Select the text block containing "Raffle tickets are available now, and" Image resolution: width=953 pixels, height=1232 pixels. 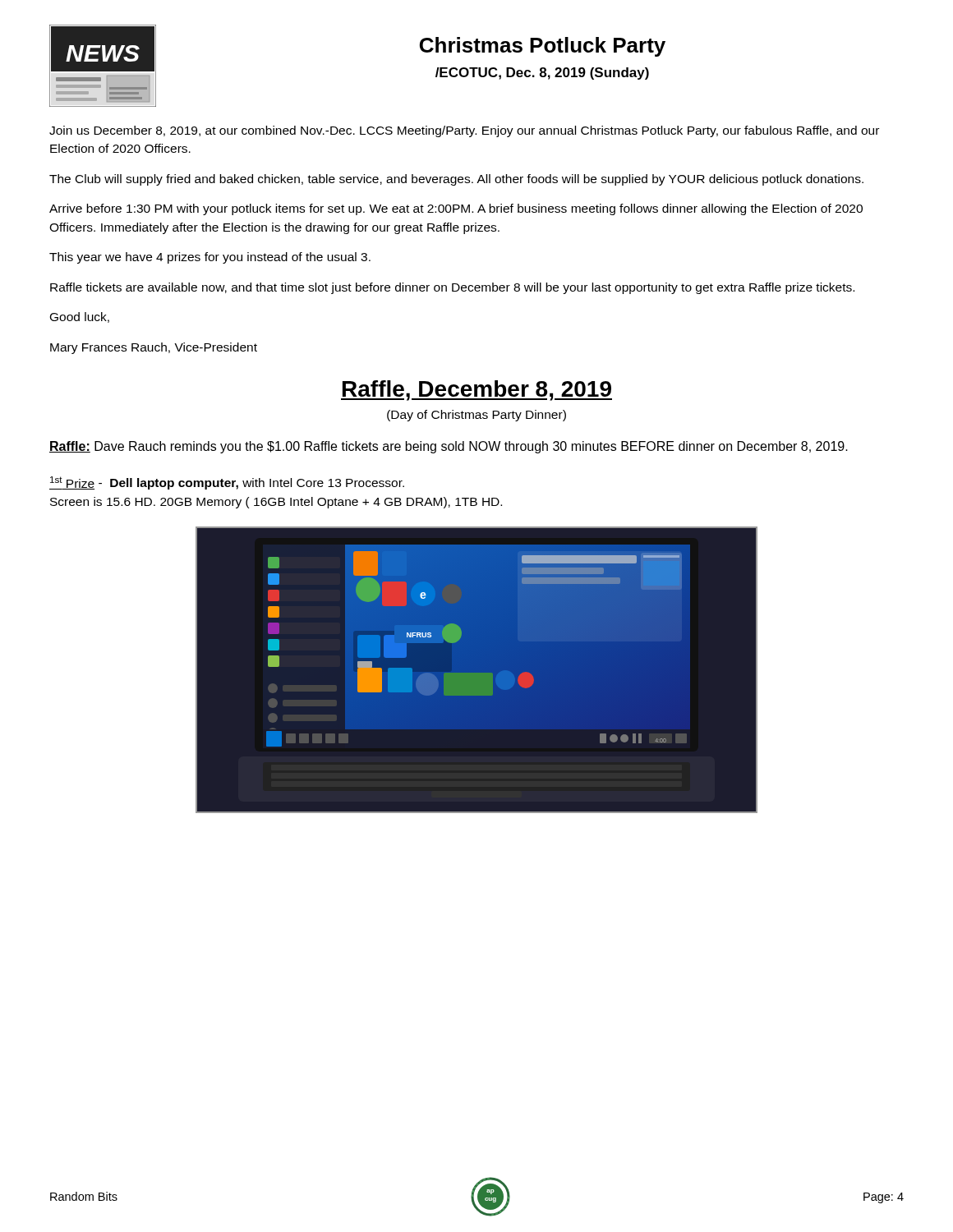click(x=452, y=287)
